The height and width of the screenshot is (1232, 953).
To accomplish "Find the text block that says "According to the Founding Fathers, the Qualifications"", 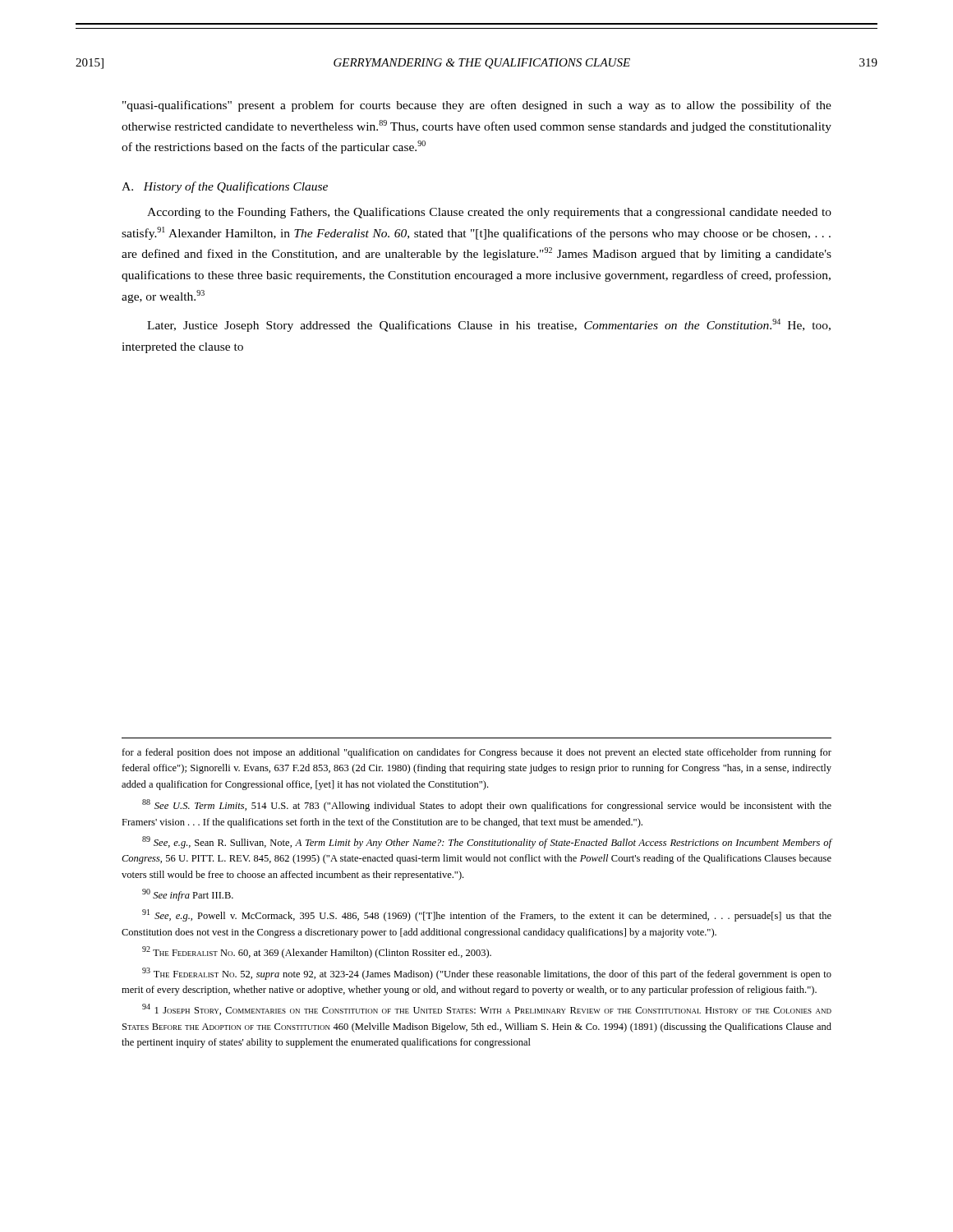I will [476, 254].
